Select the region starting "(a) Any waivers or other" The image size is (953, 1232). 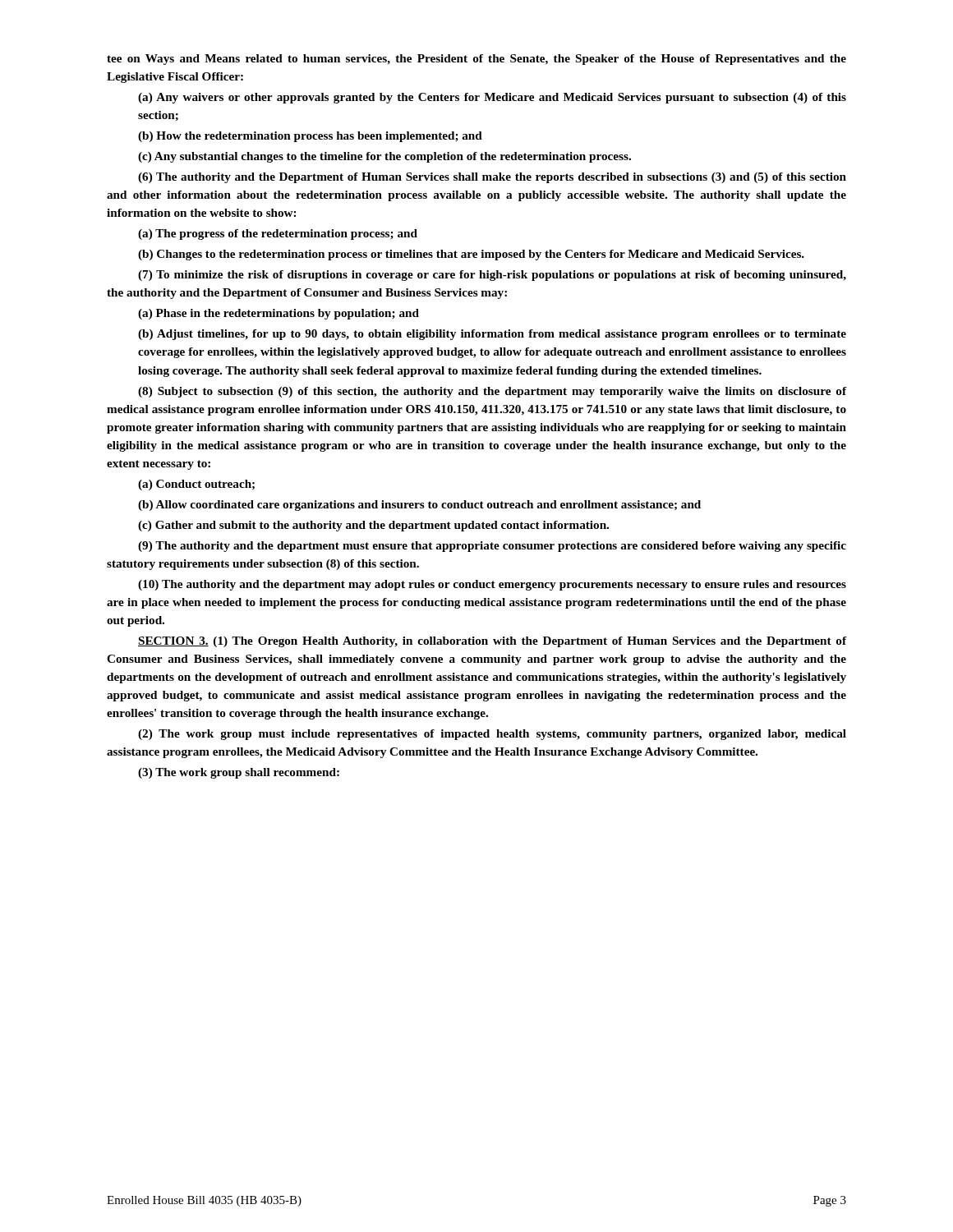(x=476, y=106)
